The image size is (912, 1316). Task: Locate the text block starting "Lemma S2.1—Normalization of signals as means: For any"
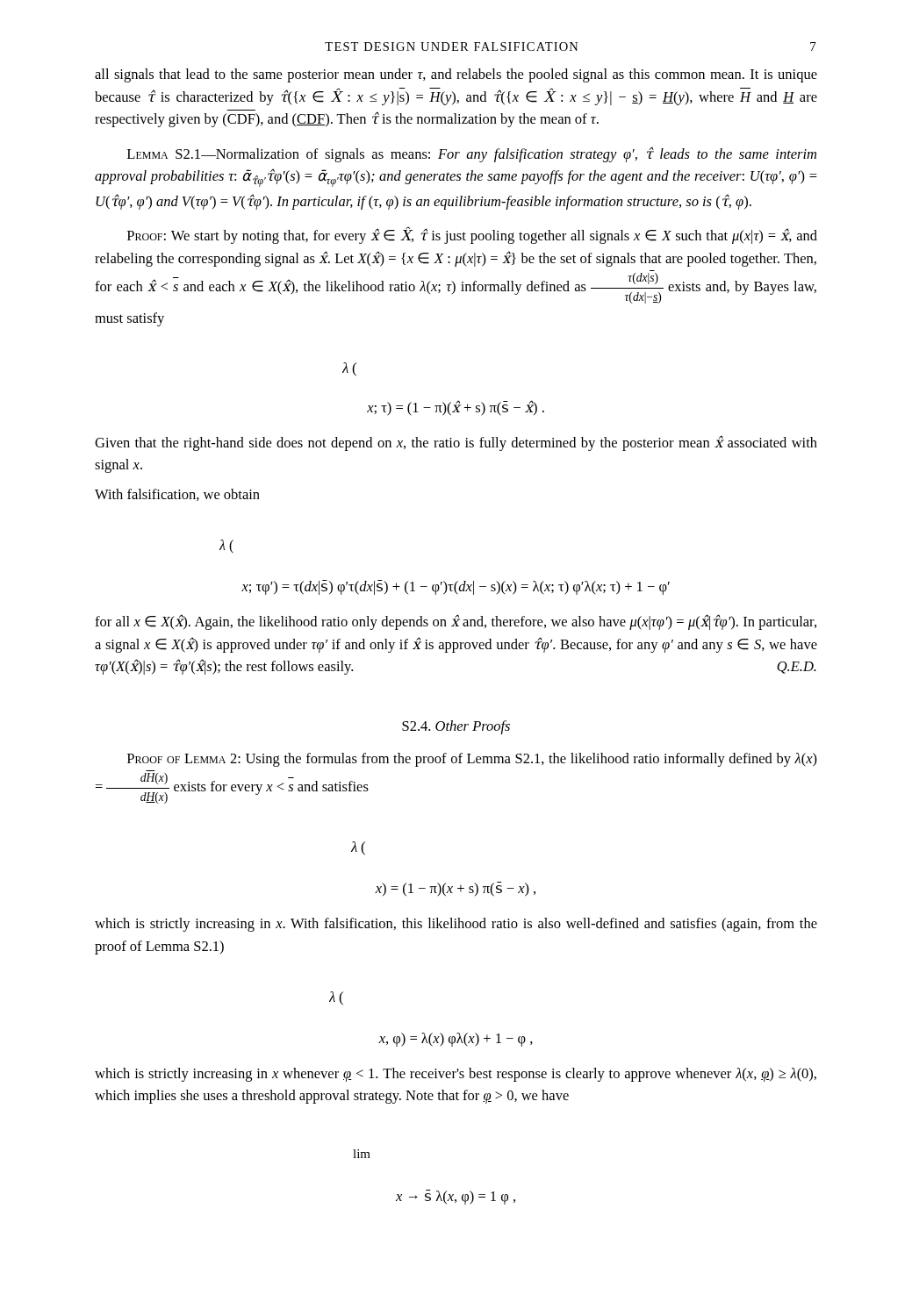point(456,178)
